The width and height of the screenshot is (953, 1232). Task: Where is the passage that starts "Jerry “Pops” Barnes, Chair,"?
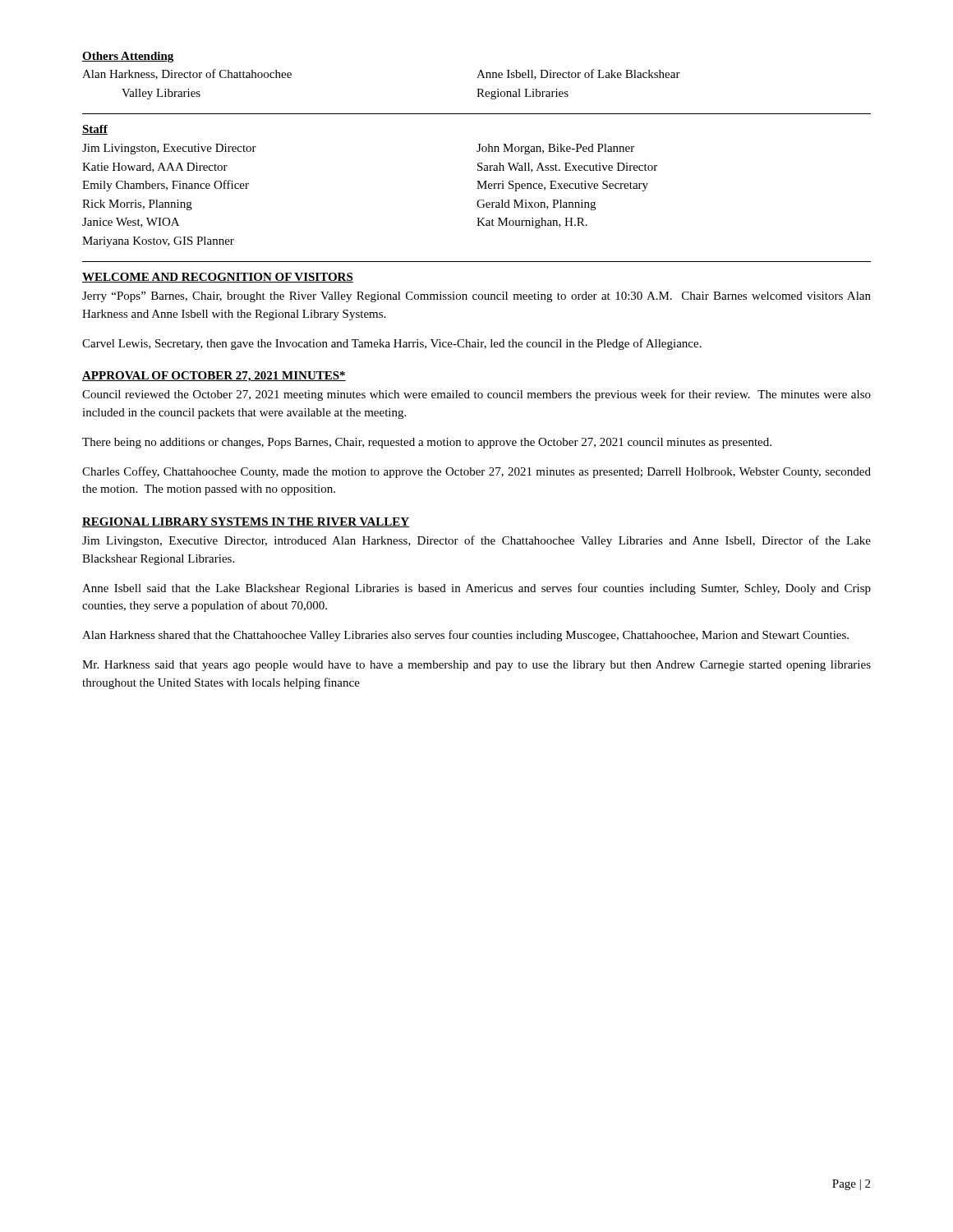coord(476,305)
